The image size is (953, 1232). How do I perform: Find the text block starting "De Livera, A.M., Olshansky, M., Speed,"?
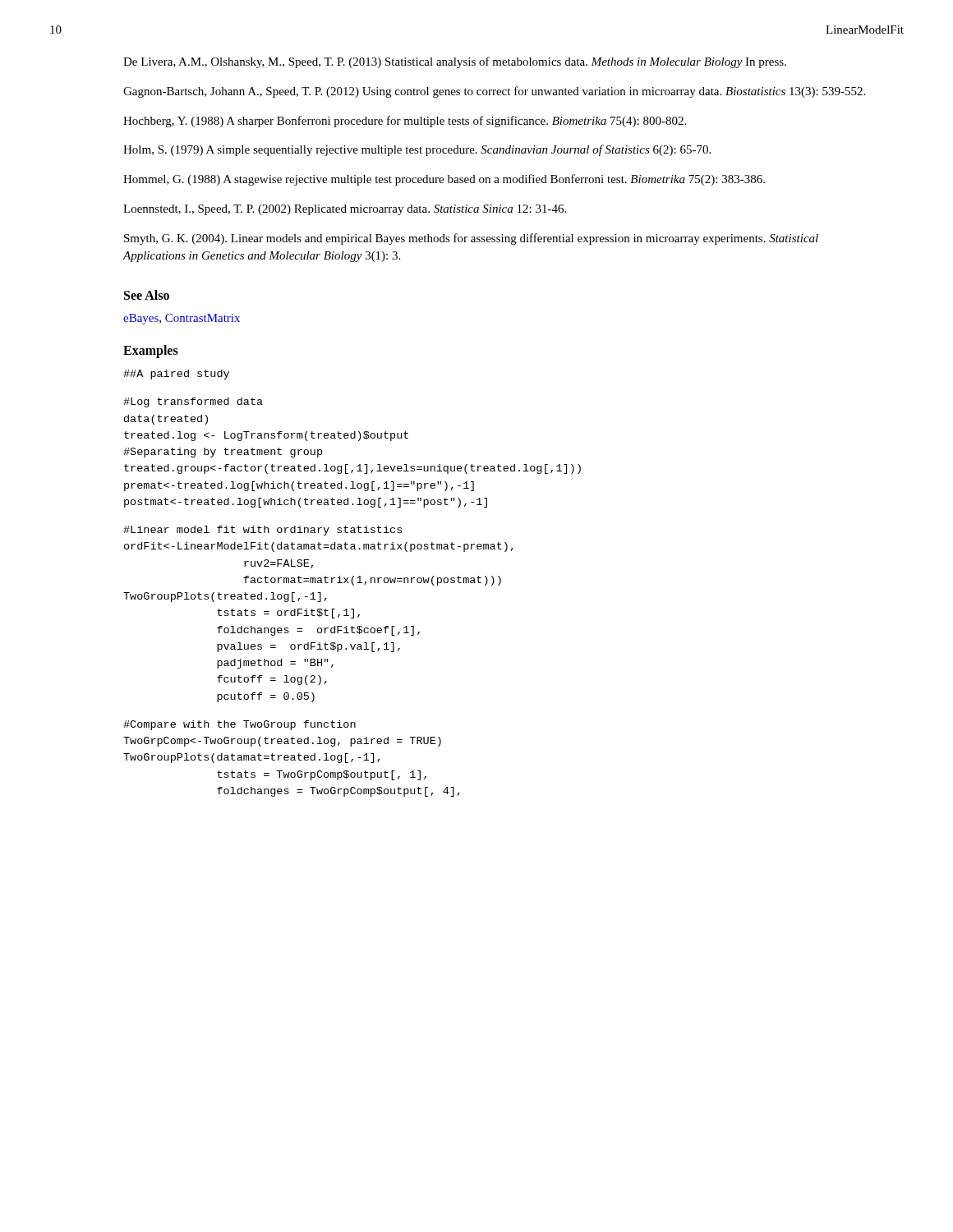click(455, 62)
